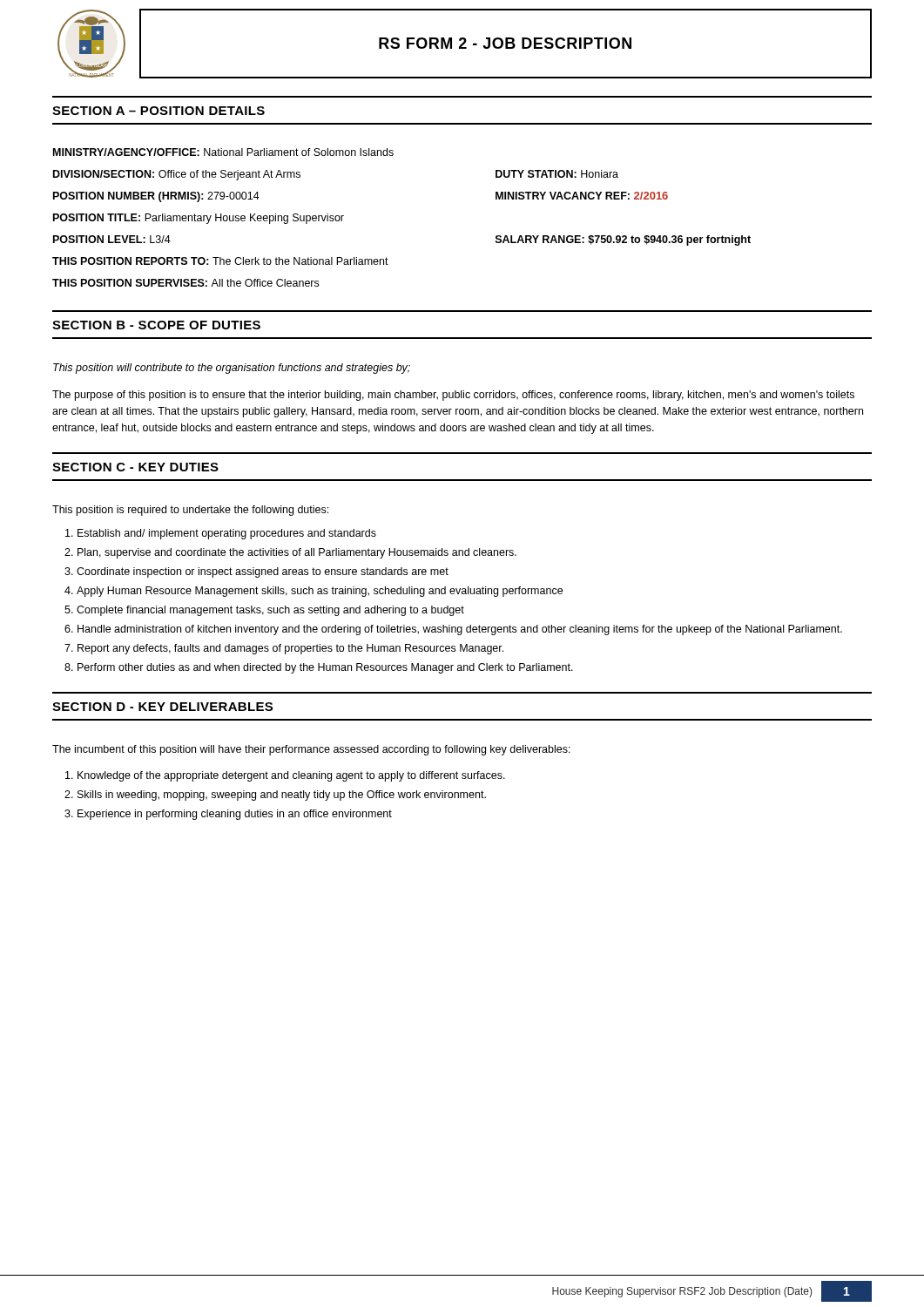Find the element starting "DUTY STATION: Honiara"

(557, 174)
